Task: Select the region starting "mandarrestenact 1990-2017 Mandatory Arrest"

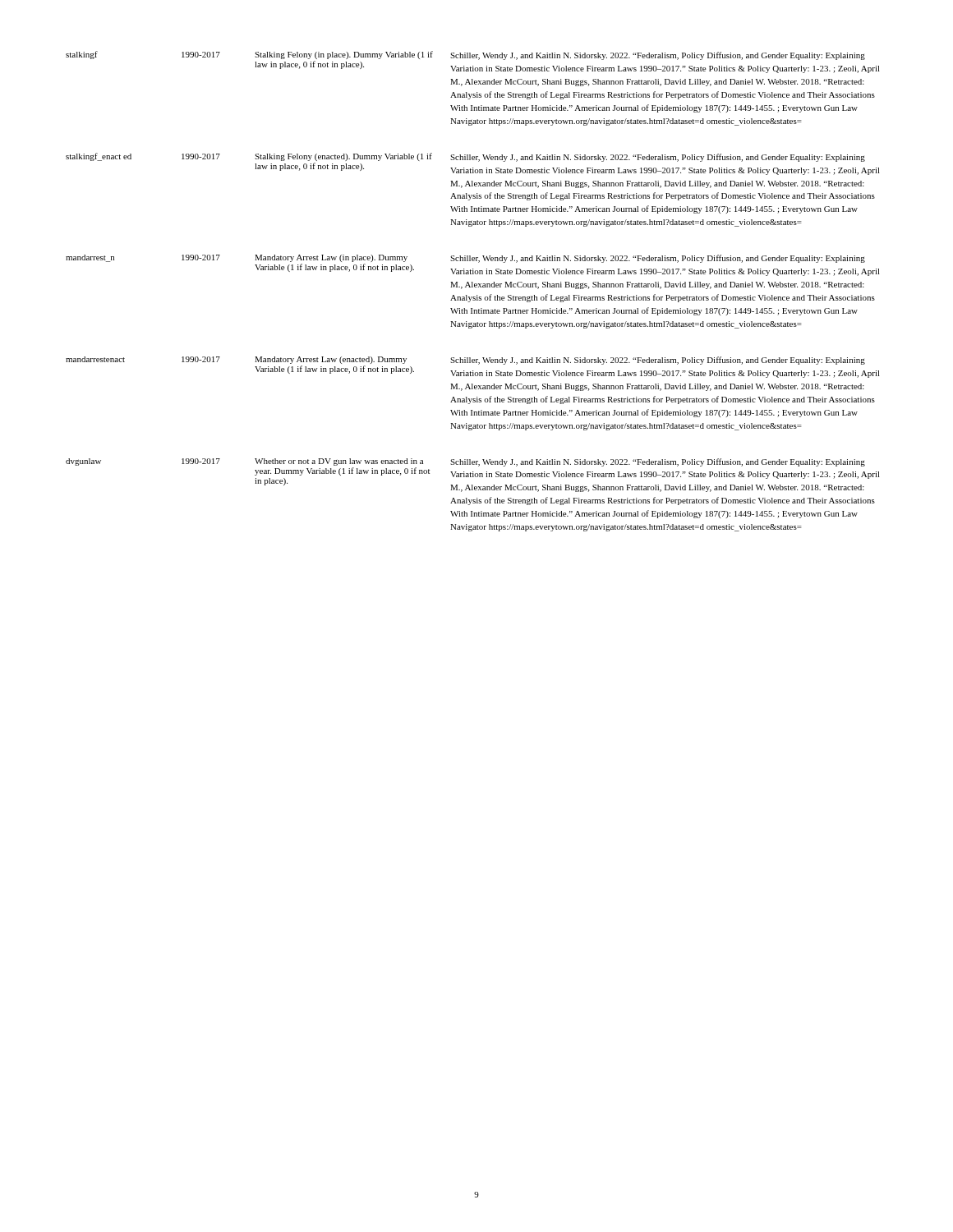Action: coord(476,393)
